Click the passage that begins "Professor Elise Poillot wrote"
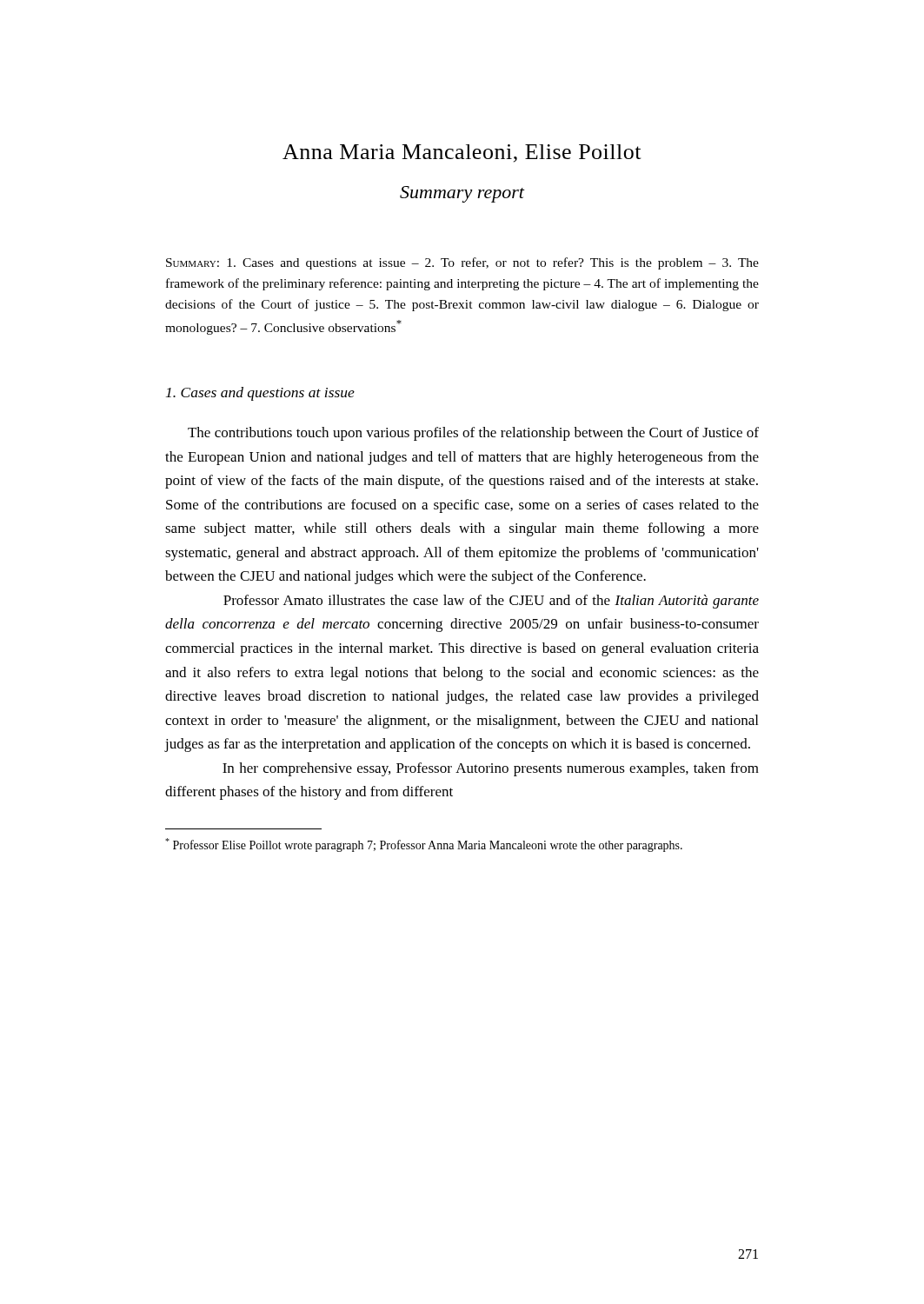924x1304 pixels. pos(424,844)
